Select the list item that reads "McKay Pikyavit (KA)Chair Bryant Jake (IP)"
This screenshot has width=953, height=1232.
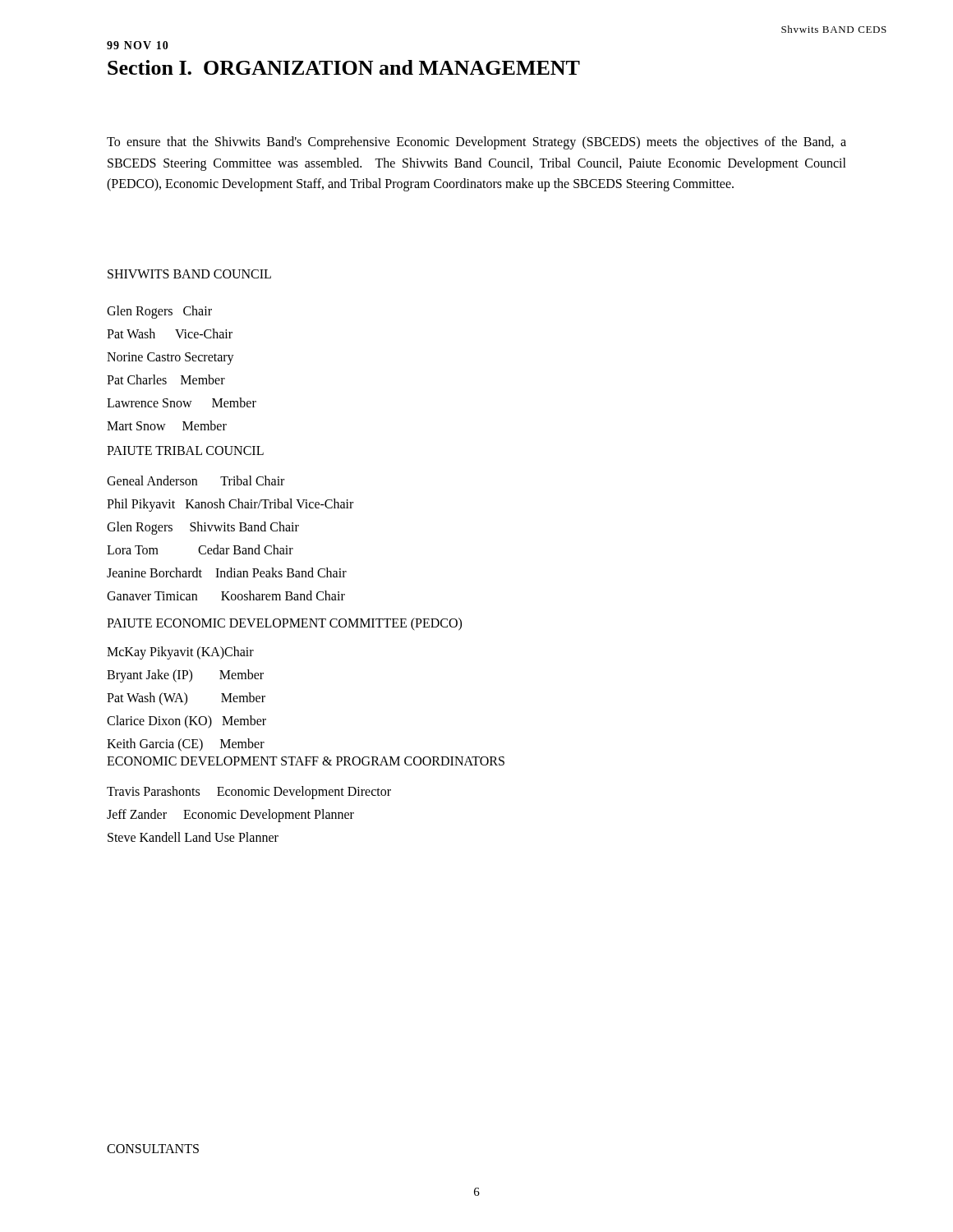coord(187,698)
